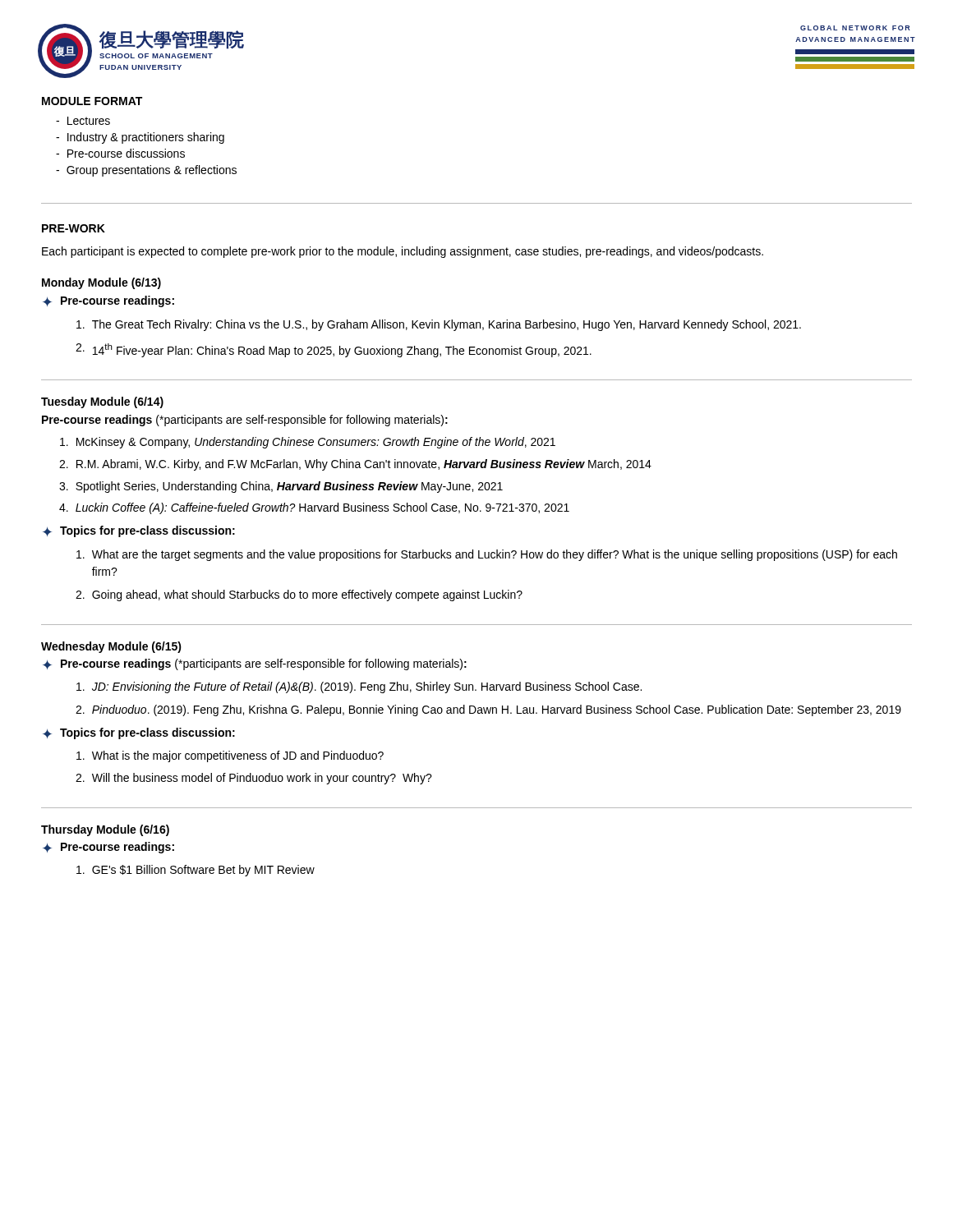Locate the list item that reads "2. R.M. Abrami, W.C. Kirby,"
953x1232 pixels.
[x=355, y=465]
